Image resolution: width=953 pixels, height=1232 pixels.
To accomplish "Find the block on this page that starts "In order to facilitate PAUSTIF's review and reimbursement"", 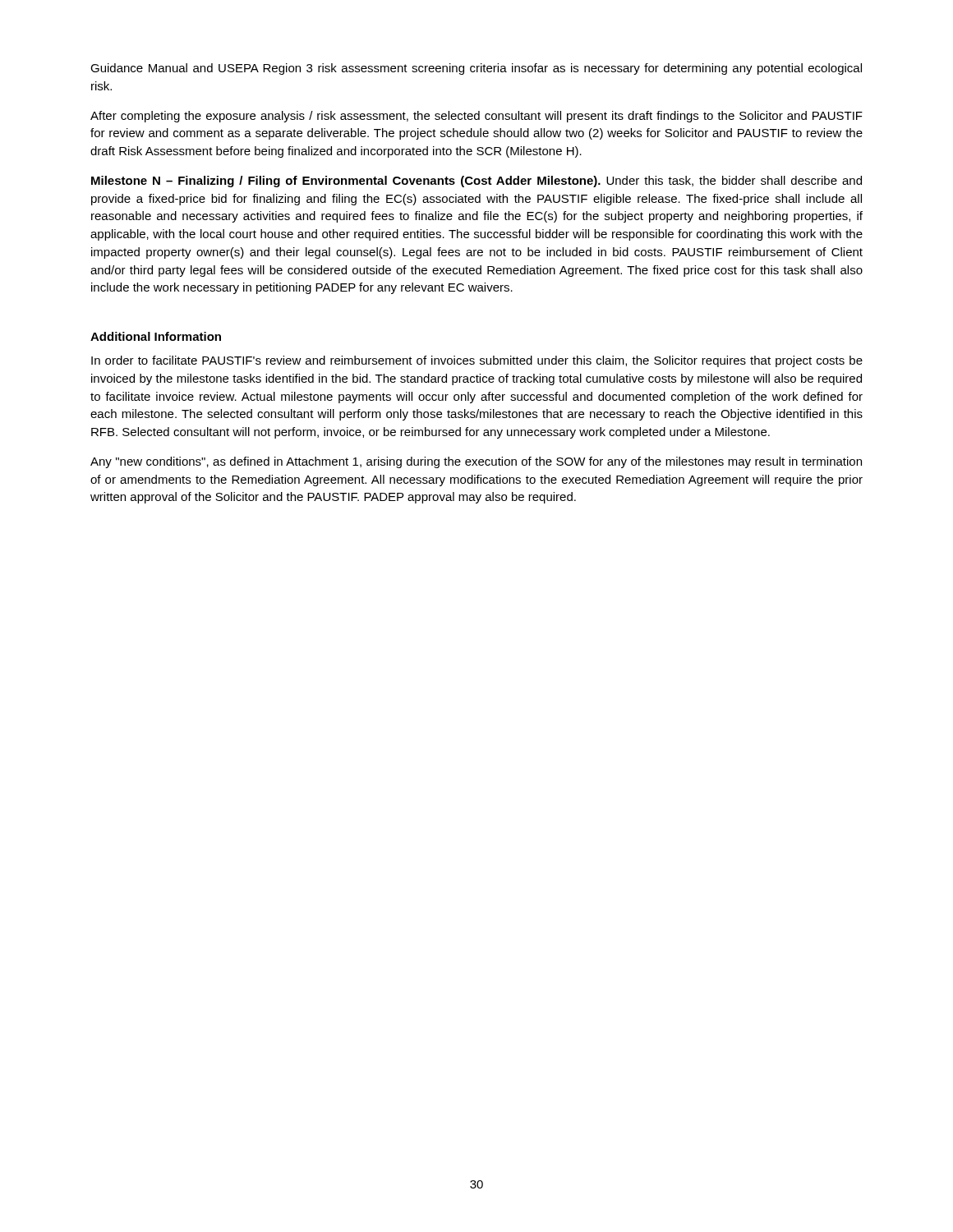I will (476, 396).
